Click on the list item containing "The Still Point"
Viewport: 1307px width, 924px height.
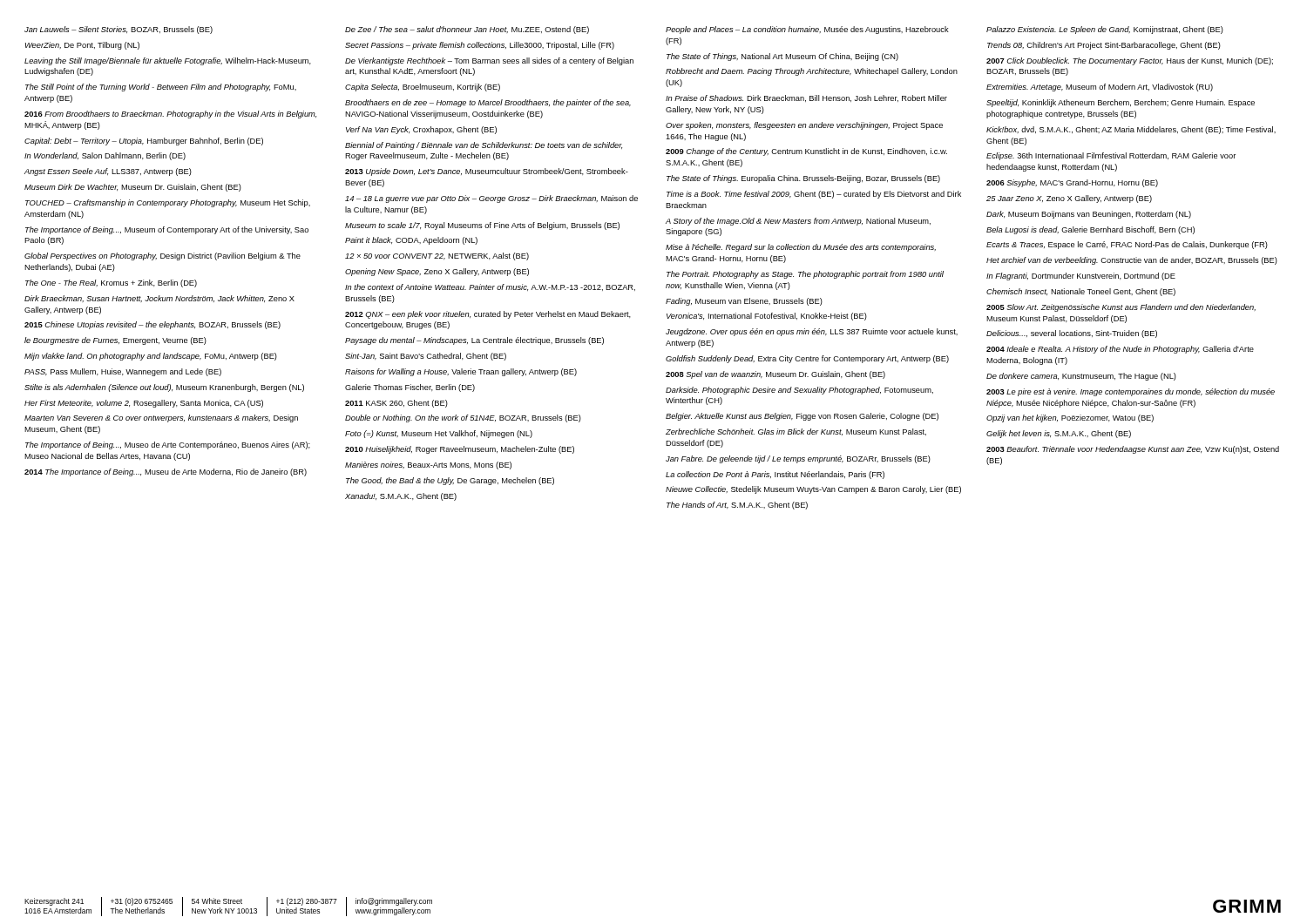[x=160, y=93]
